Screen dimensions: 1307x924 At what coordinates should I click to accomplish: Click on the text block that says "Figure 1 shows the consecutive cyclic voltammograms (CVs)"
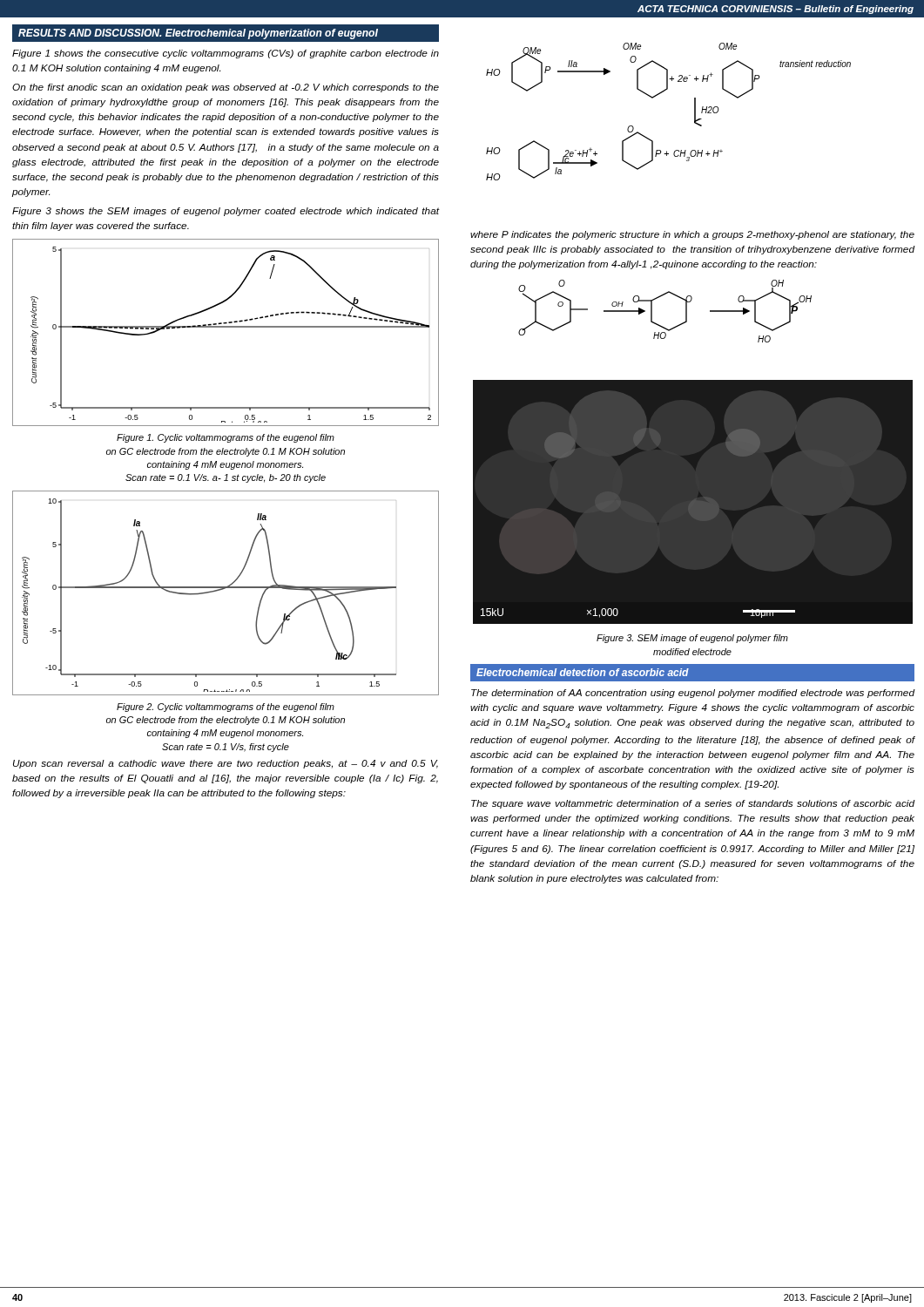(x=226, y=61)
